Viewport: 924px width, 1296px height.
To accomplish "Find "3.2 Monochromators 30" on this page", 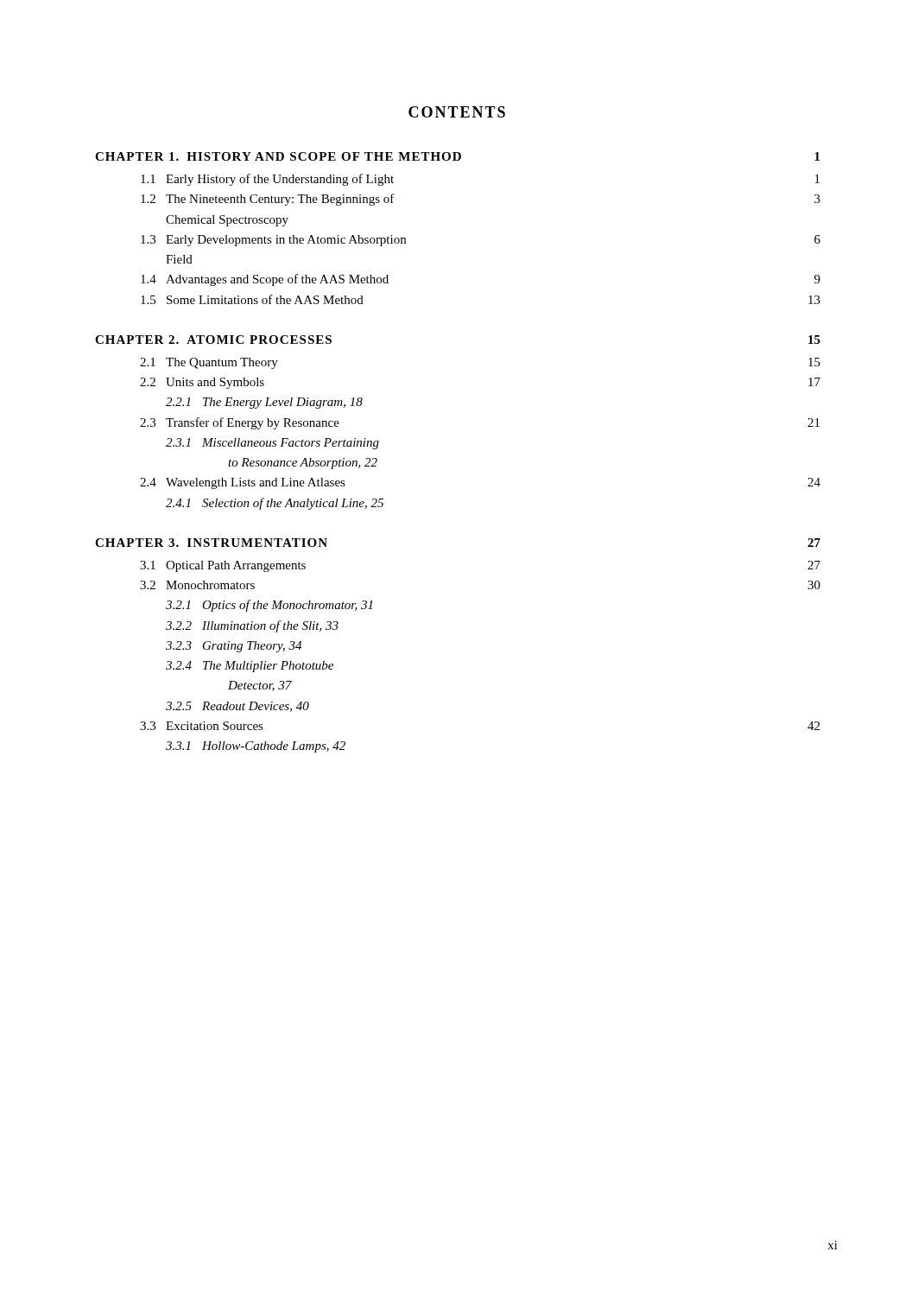I will click(x=211, y=584).
